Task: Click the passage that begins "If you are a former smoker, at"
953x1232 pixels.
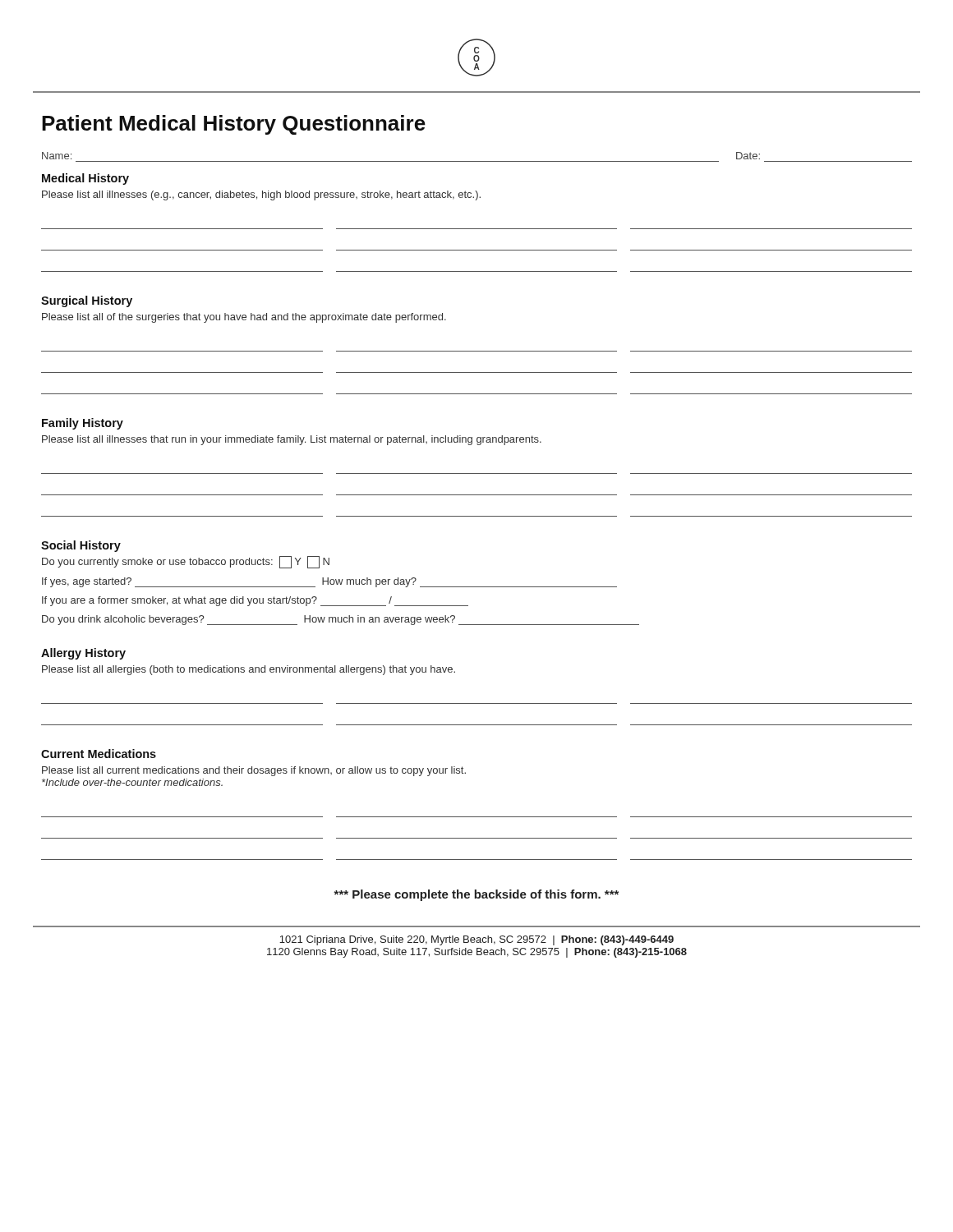Action: point(255,599)
